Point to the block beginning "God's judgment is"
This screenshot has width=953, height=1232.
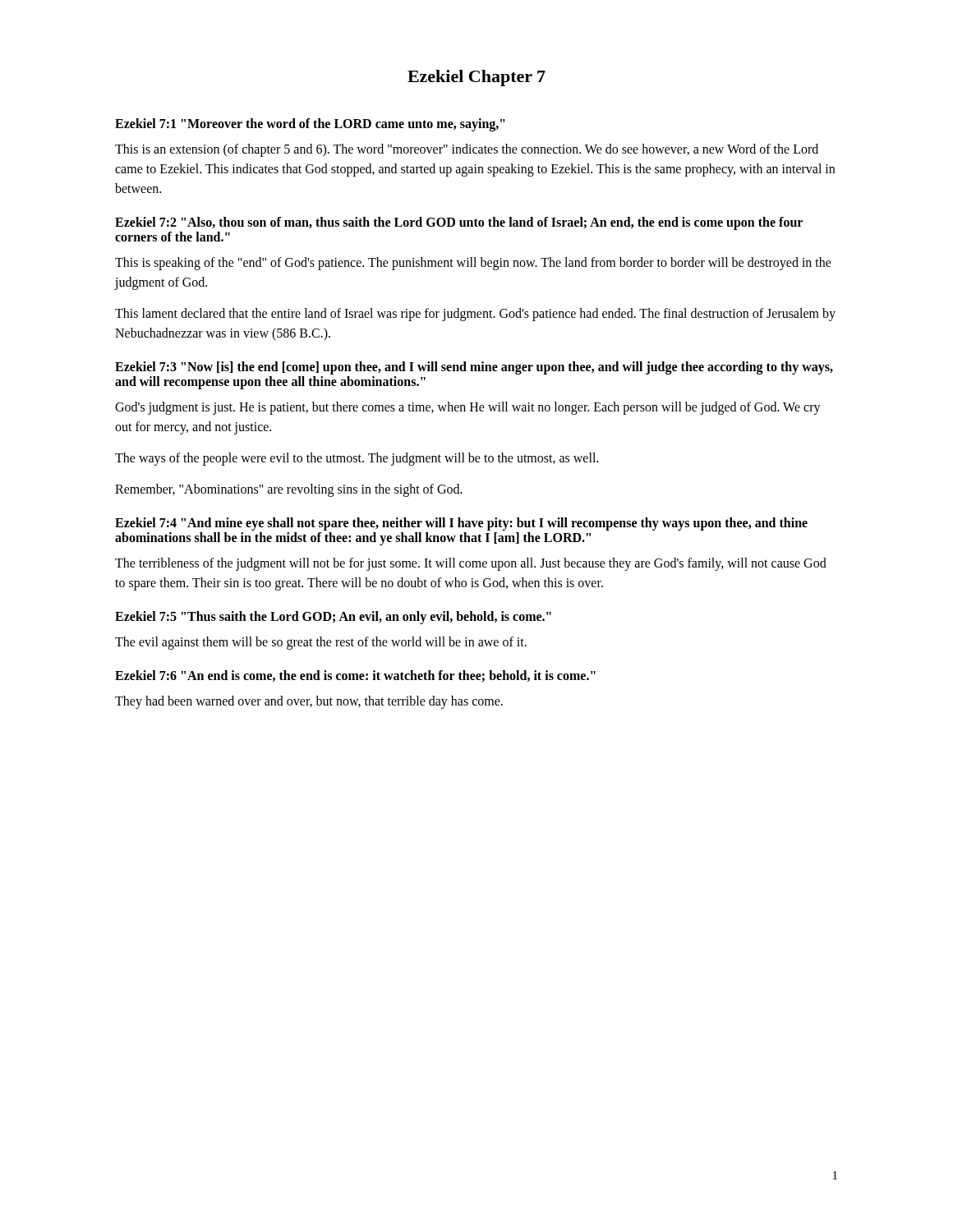tap(468, 417)
